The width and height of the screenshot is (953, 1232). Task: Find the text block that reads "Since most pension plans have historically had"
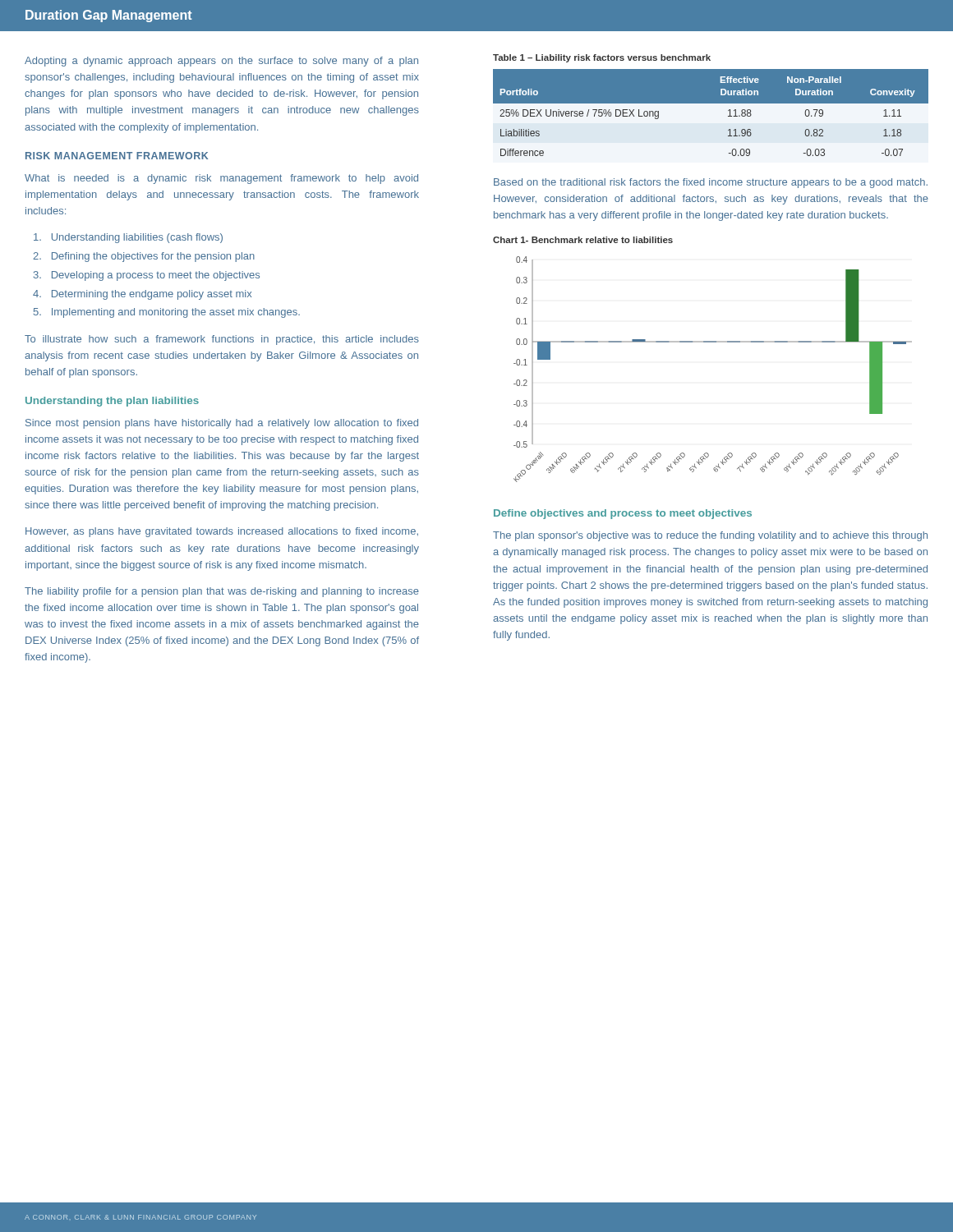222,464
